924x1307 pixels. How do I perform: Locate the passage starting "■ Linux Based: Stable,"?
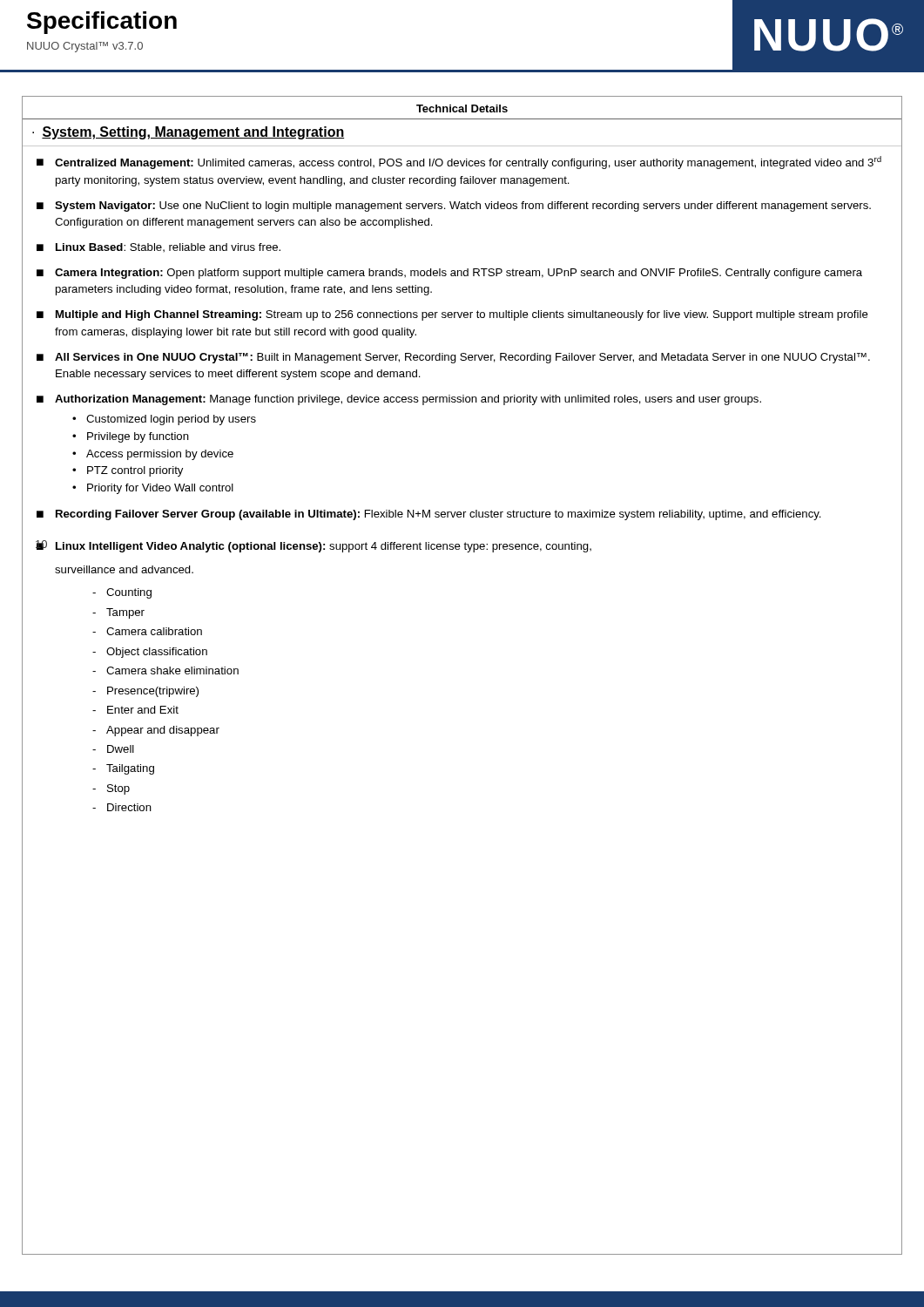[x=158, y=247]
